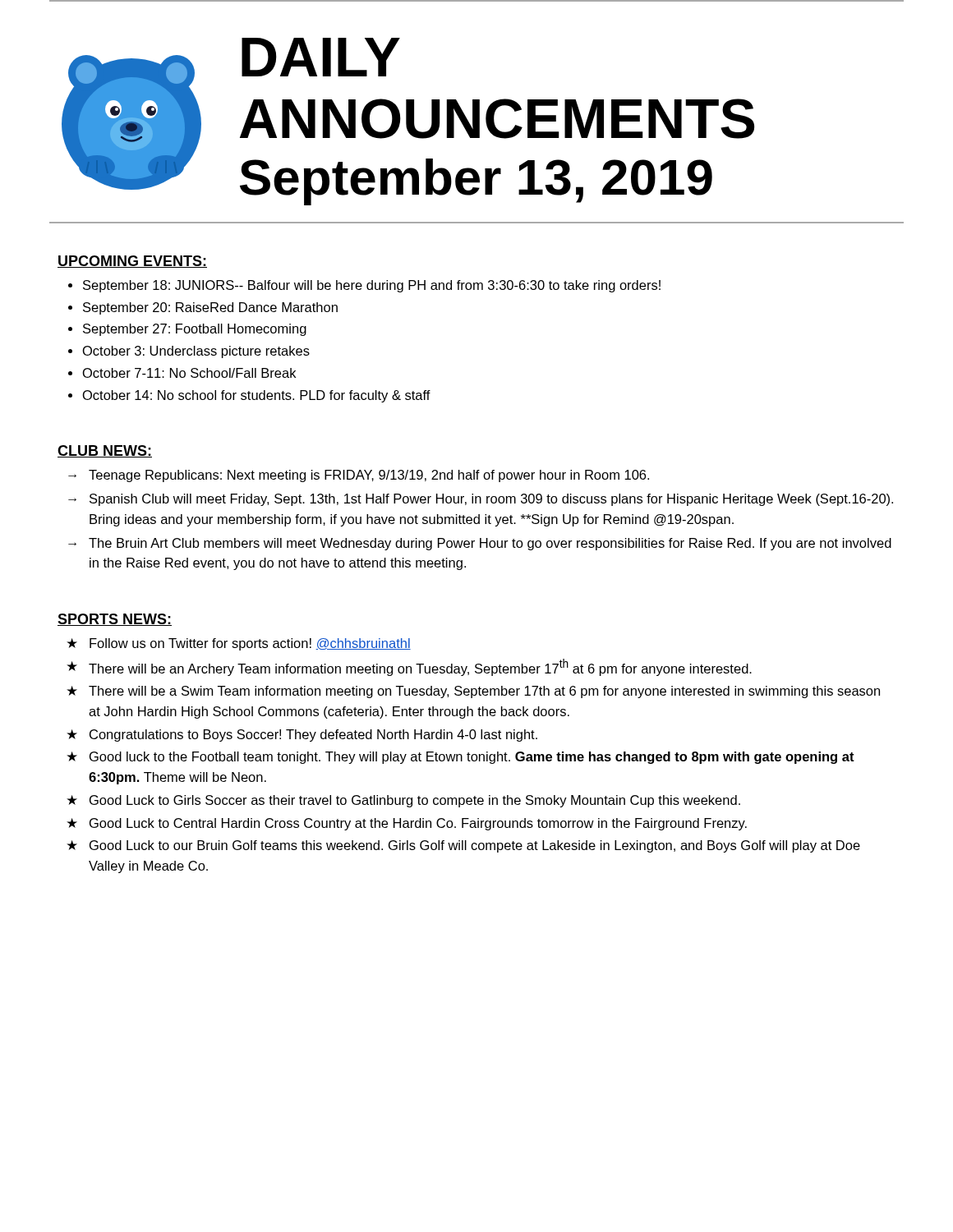Select the list item containing "October 7-11: No School/Fall Break"
The image size is (953, 1232).
point(189,373)
